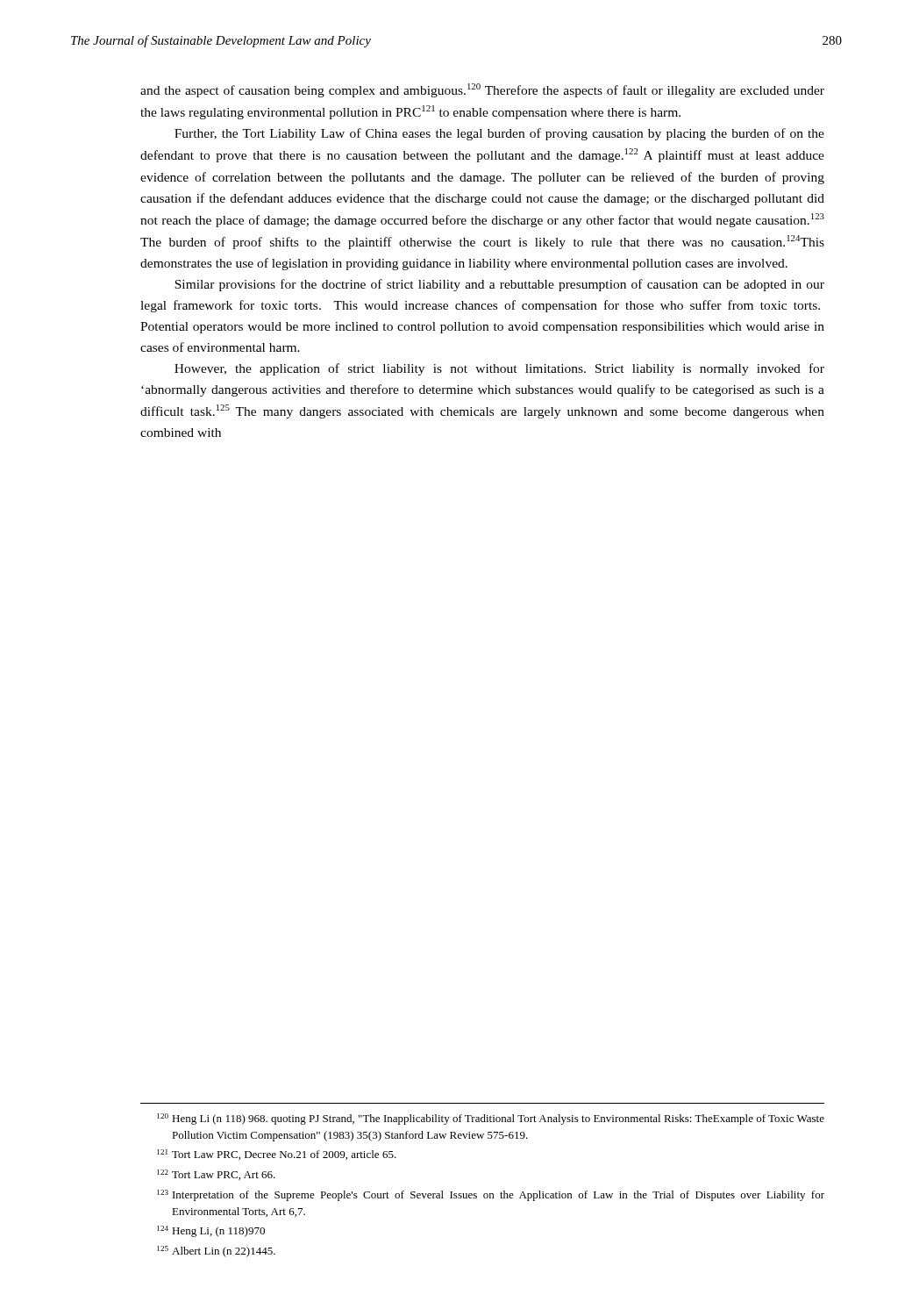Locate the text block with the text "and the aspect of causation being complex and"
912x1316 pixels.
(482, 261)
